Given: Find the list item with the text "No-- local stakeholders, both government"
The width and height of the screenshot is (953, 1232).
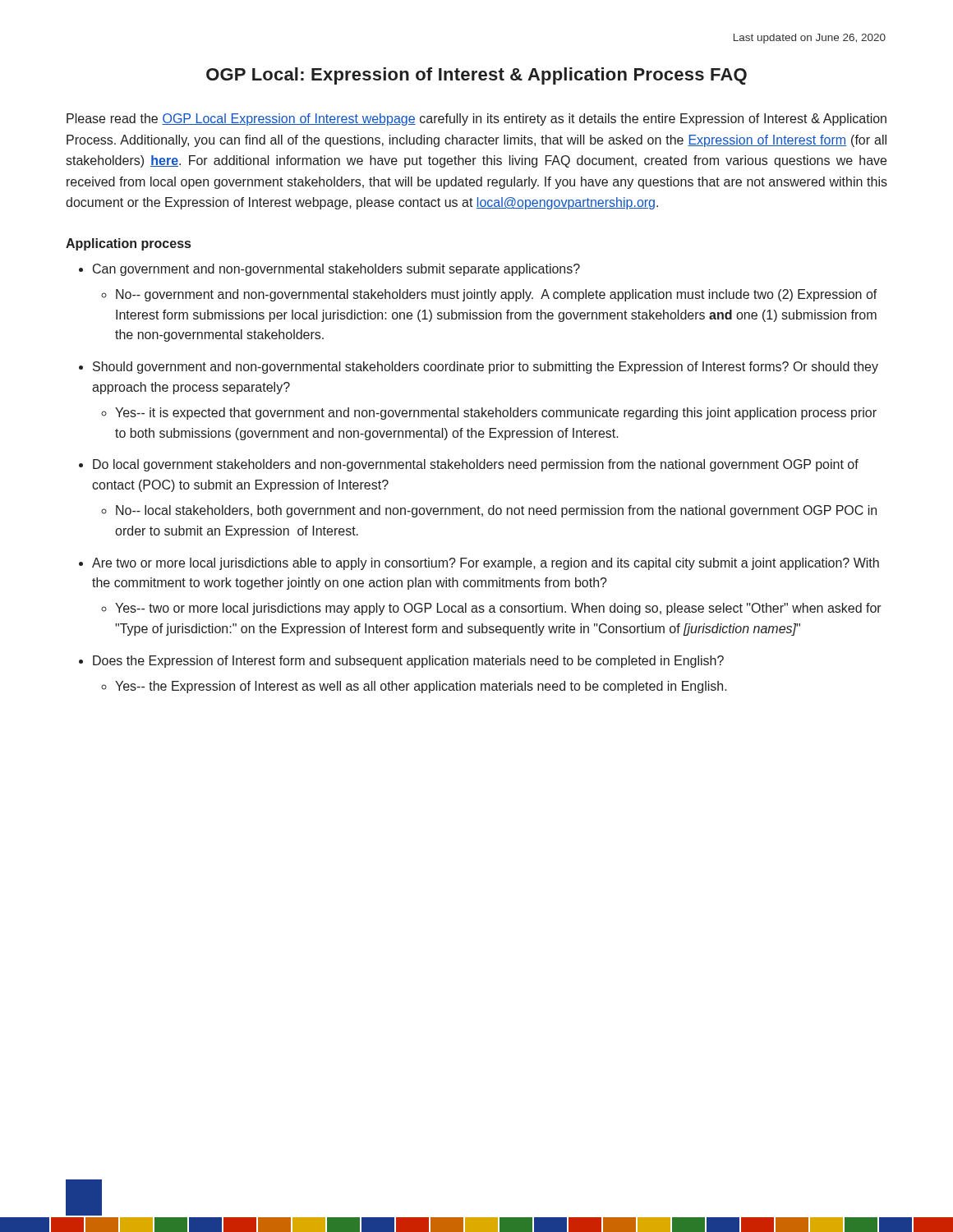Looking at the screenshot, I should click(496, 521).
